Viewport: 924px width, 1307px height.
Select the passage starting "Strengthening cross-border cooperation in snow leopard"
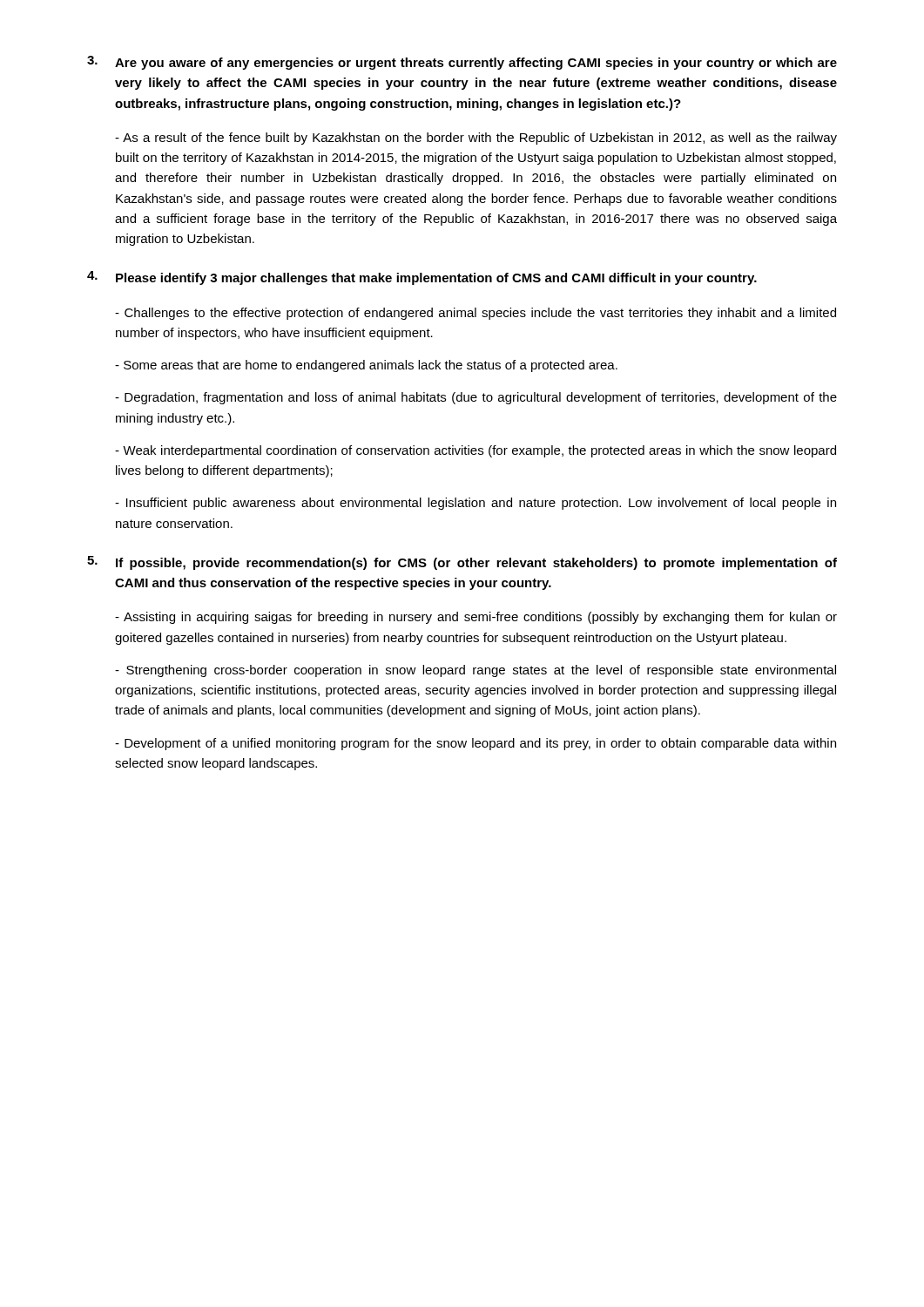click(476, 690)
